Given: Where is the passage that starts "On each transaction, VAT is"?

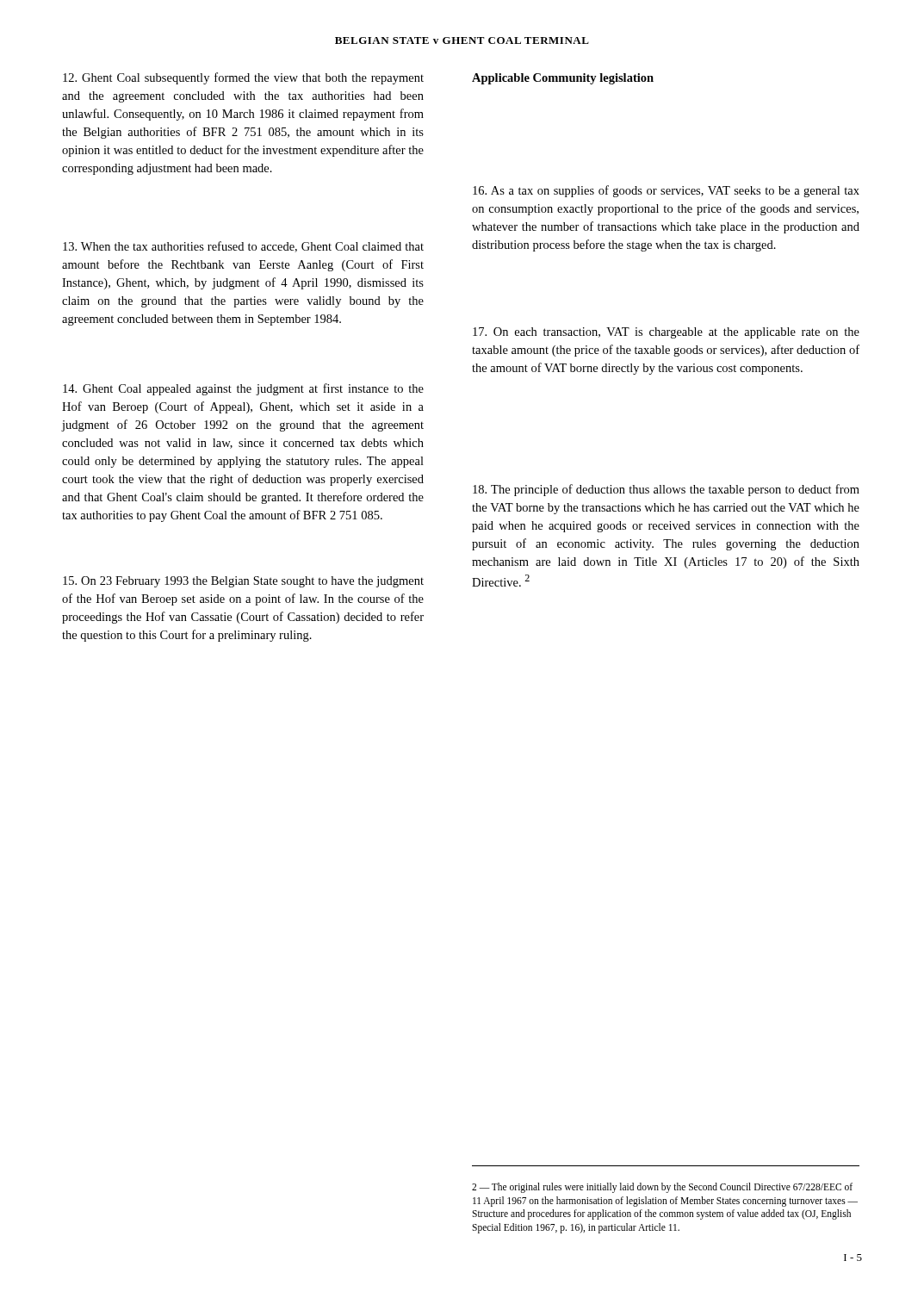Looking at the screenshot, I should [666, 350].
